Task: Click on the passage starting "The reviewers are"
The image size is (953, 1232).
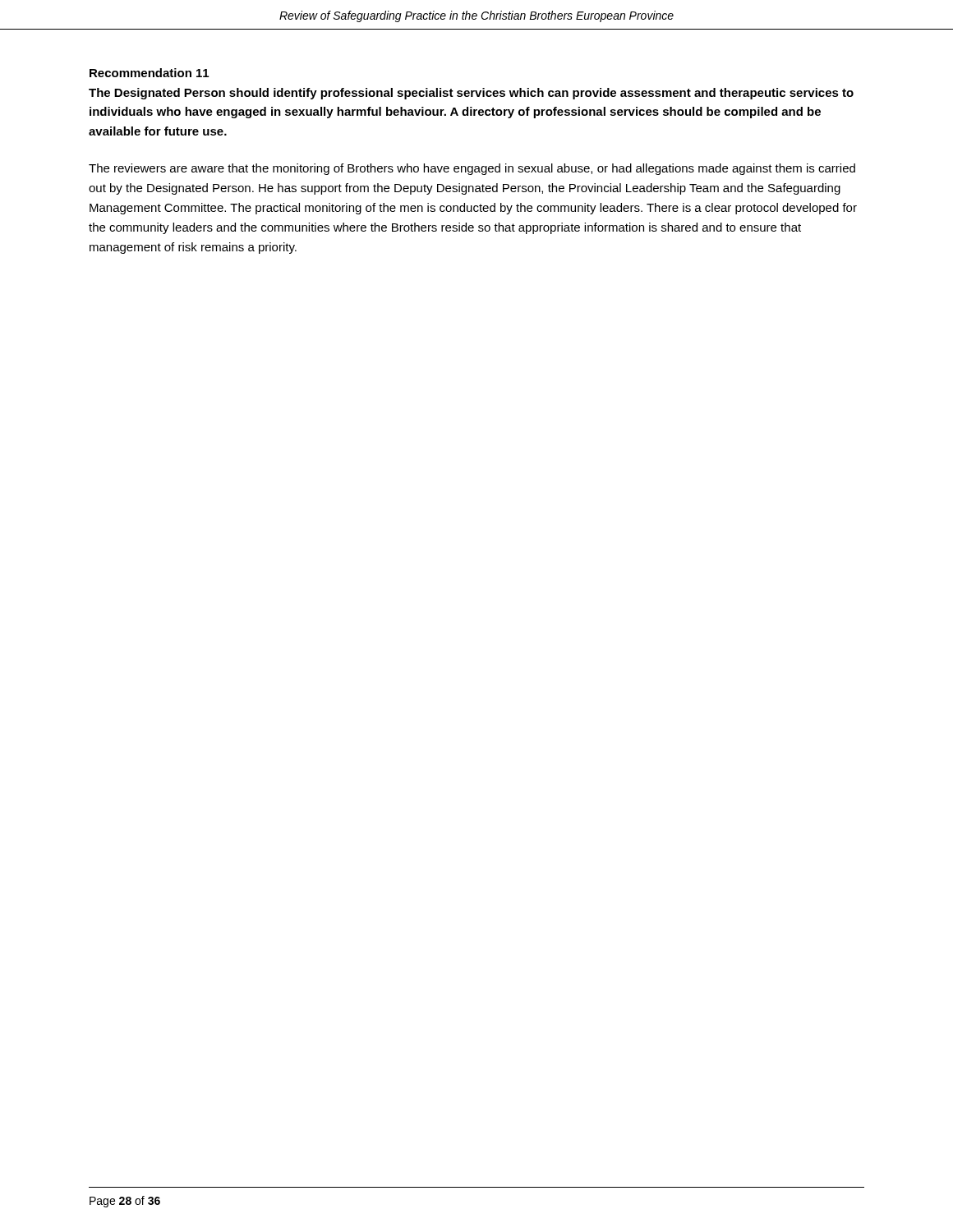Action: (473, 207)
